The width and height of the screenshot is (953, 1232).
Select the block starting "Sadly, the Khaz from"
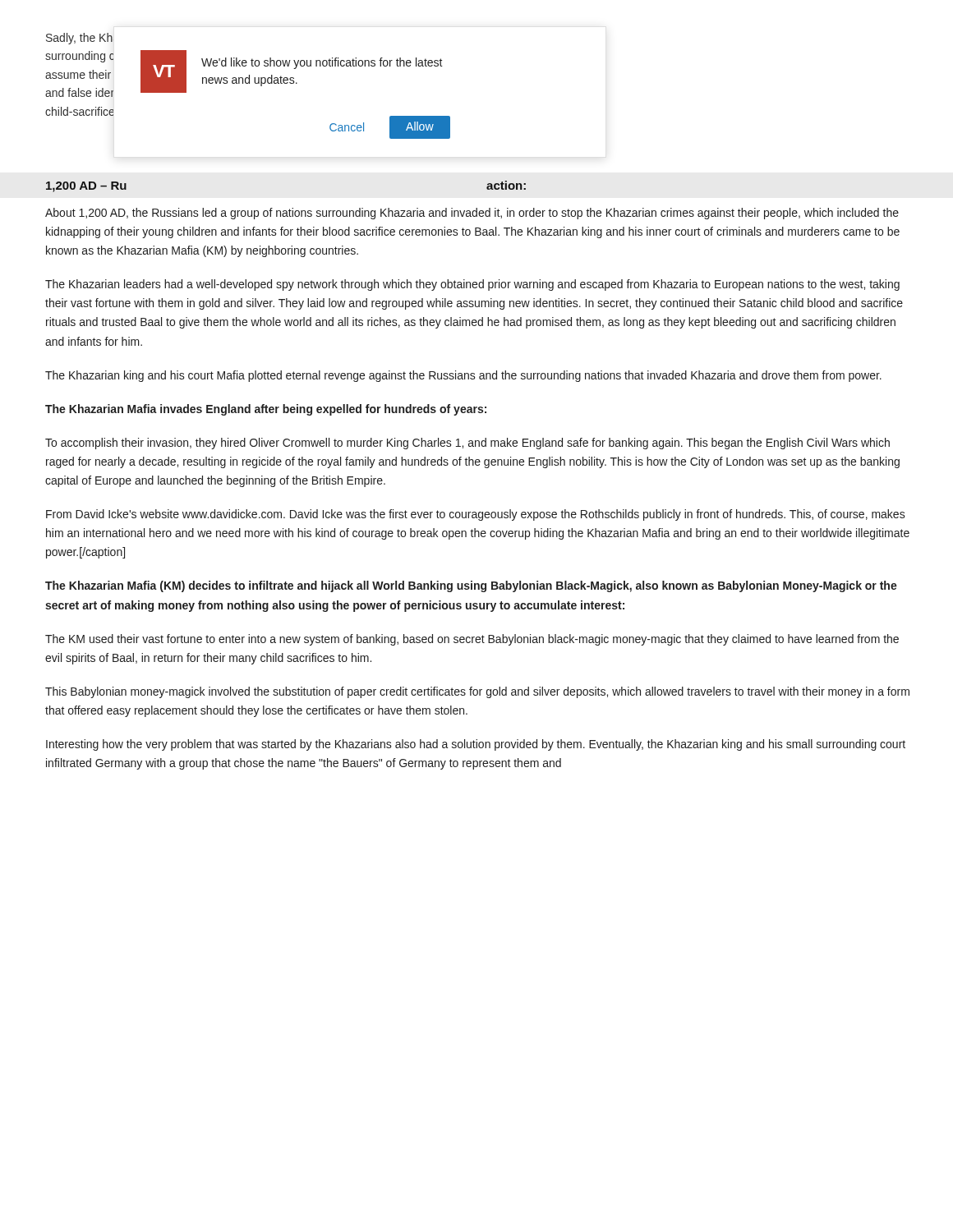coord(268,75)
